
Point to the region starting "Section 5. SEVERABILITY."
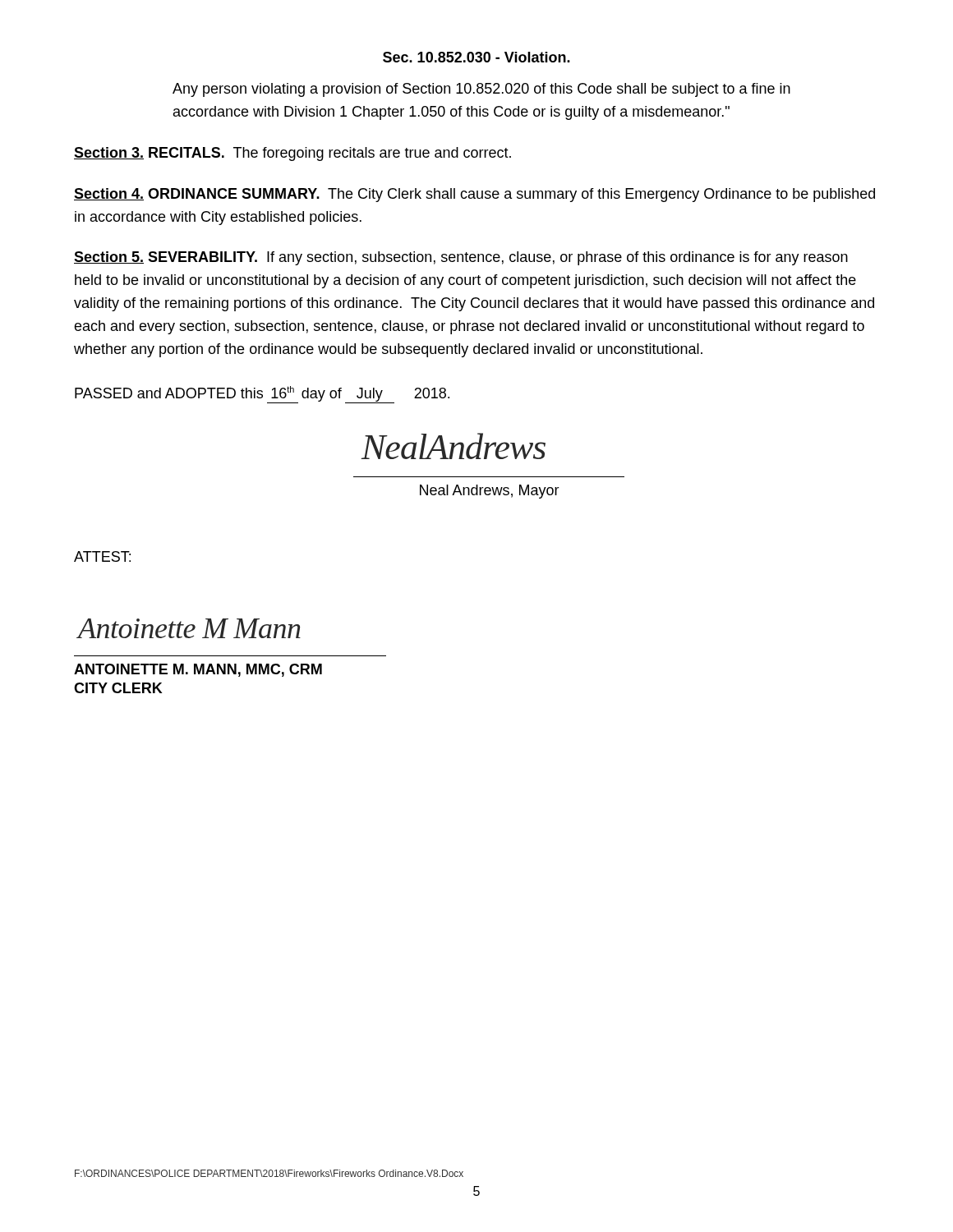[475, 303]
